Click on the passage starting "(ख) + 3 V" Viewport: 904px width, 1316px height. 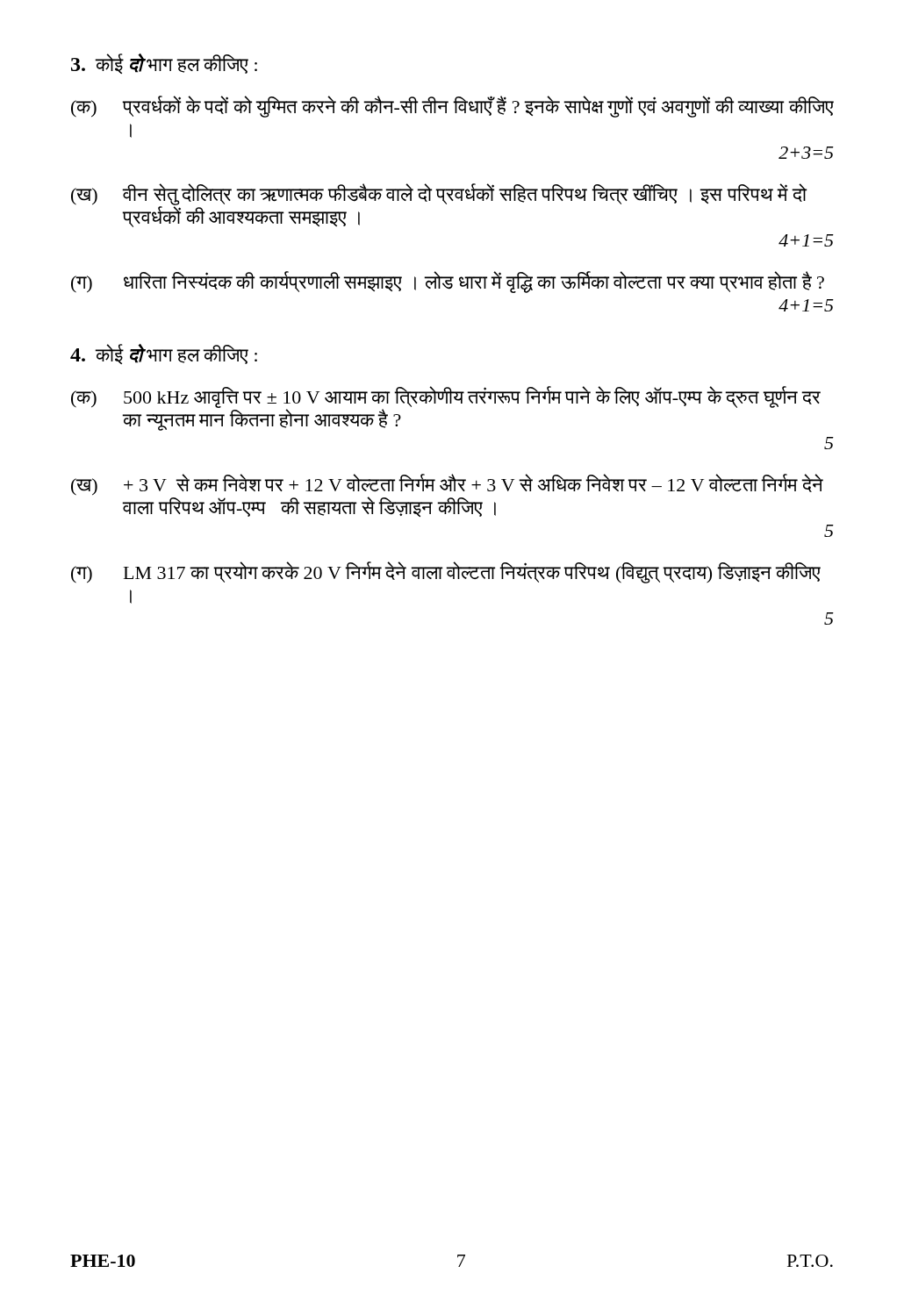point(452,508)
